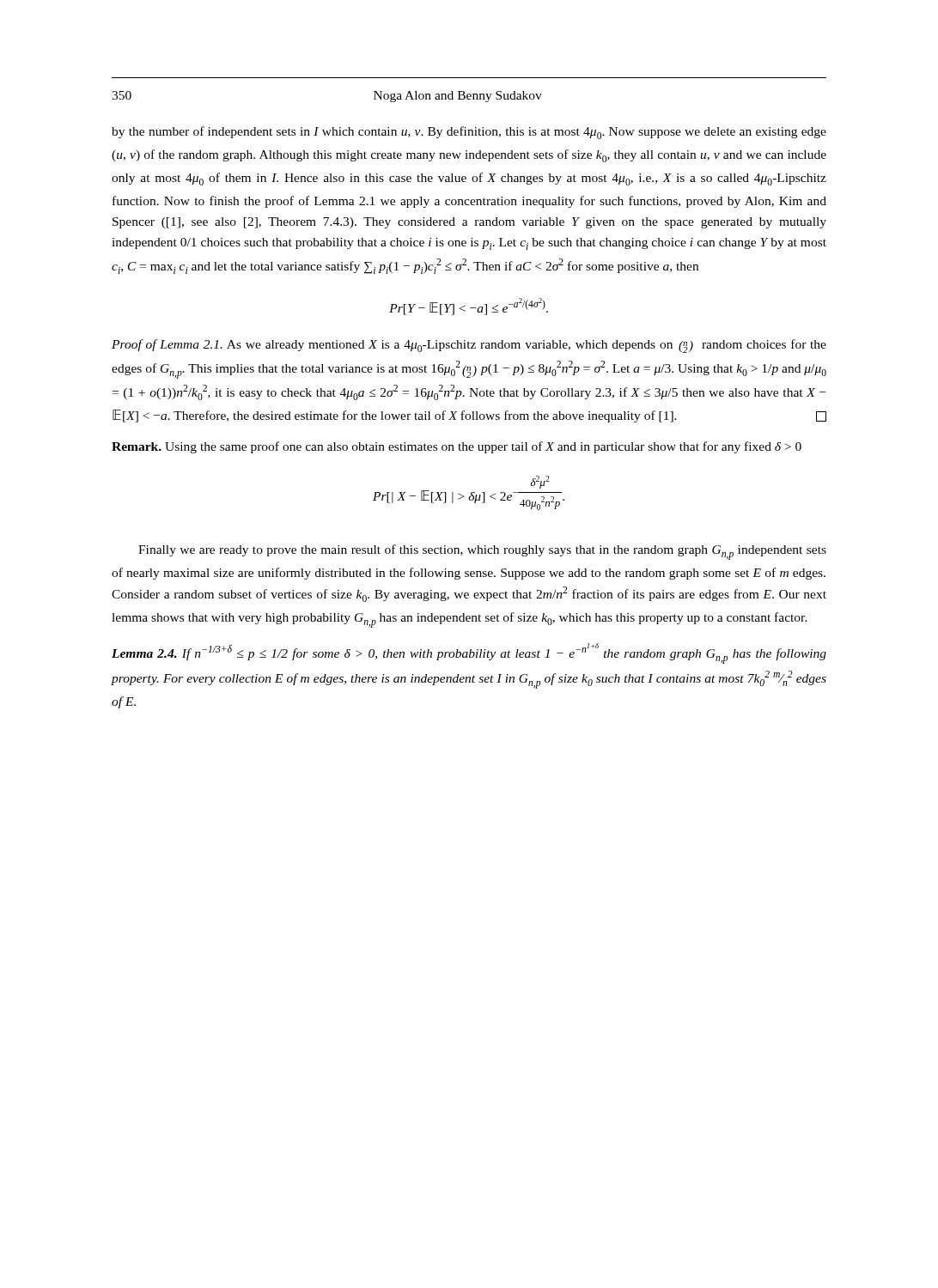The image size is (938, 1288).
Task: Where is the formula that starts "Pr[Y − 𝔼[Y] < −a] ≤"?
Action: pyautogui.click(x=469, y=307)
